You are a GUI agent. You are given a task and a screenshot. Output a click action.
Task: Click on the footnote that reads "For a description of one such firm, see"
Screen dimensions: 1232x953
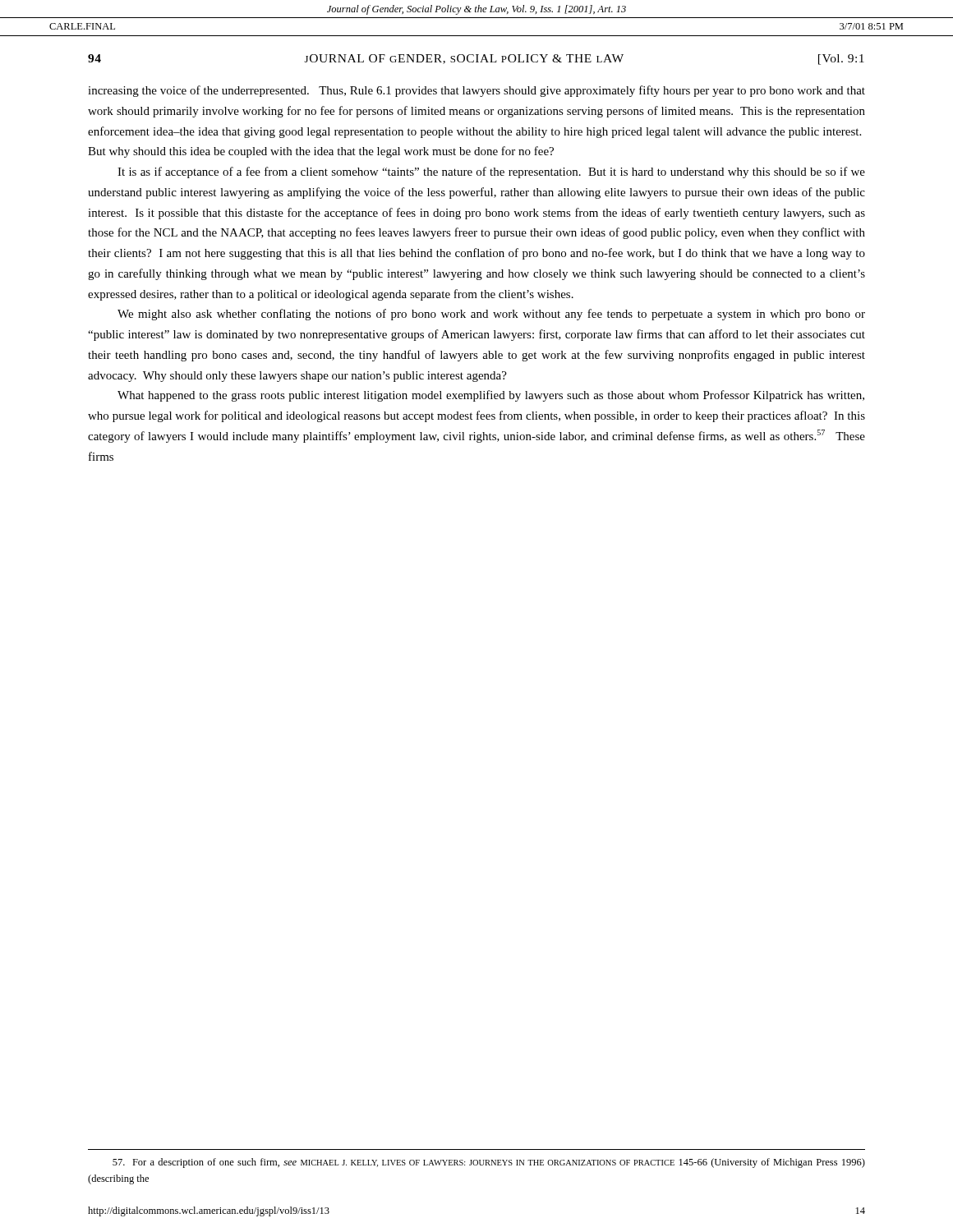point(476,1171)
